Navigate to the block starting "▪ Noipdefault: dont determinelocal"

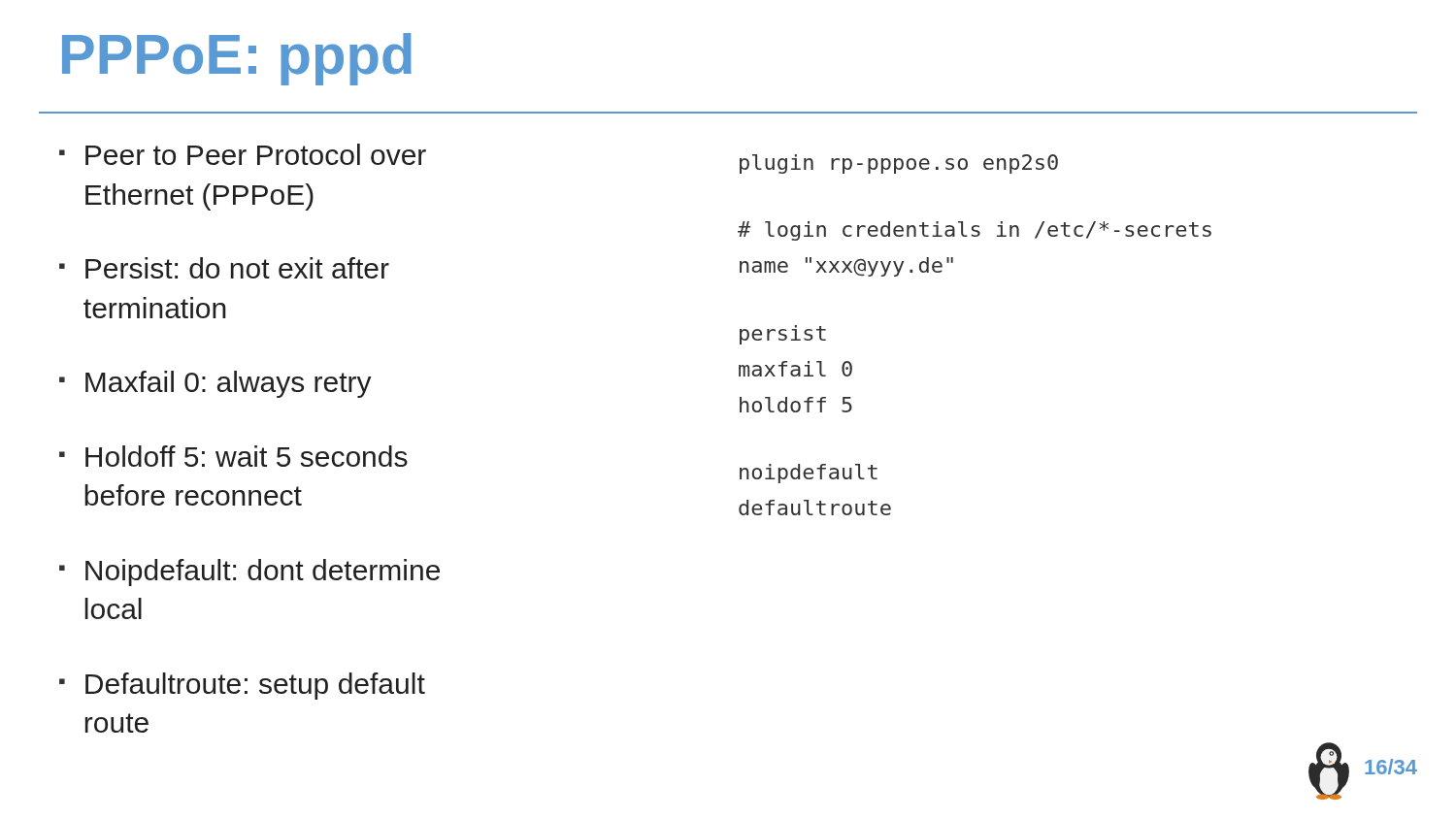[250, 590]
